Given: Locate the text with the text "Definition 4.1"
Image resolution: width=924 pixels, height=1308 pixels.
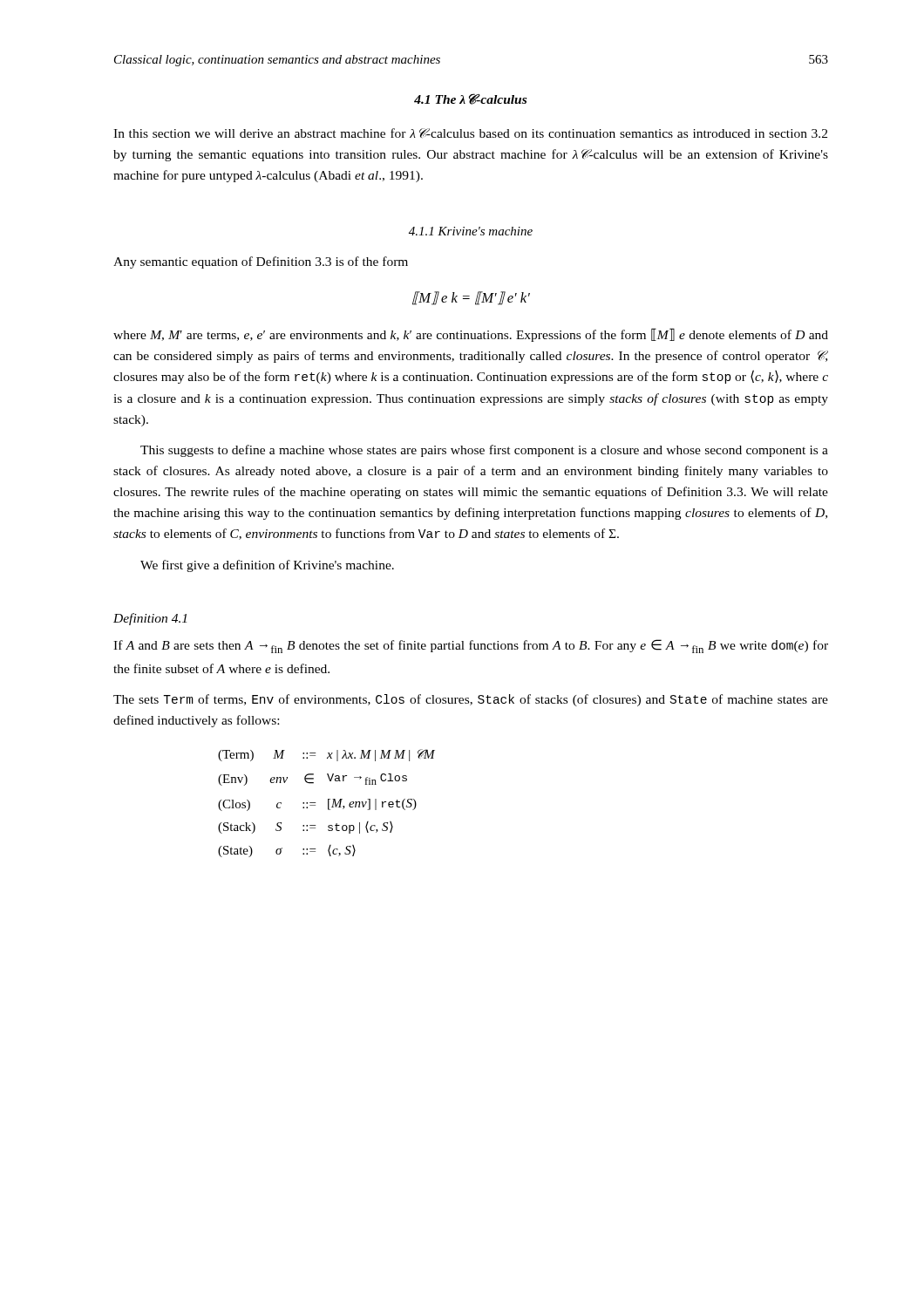Looking at the screenshot, I should coord(151,617).
